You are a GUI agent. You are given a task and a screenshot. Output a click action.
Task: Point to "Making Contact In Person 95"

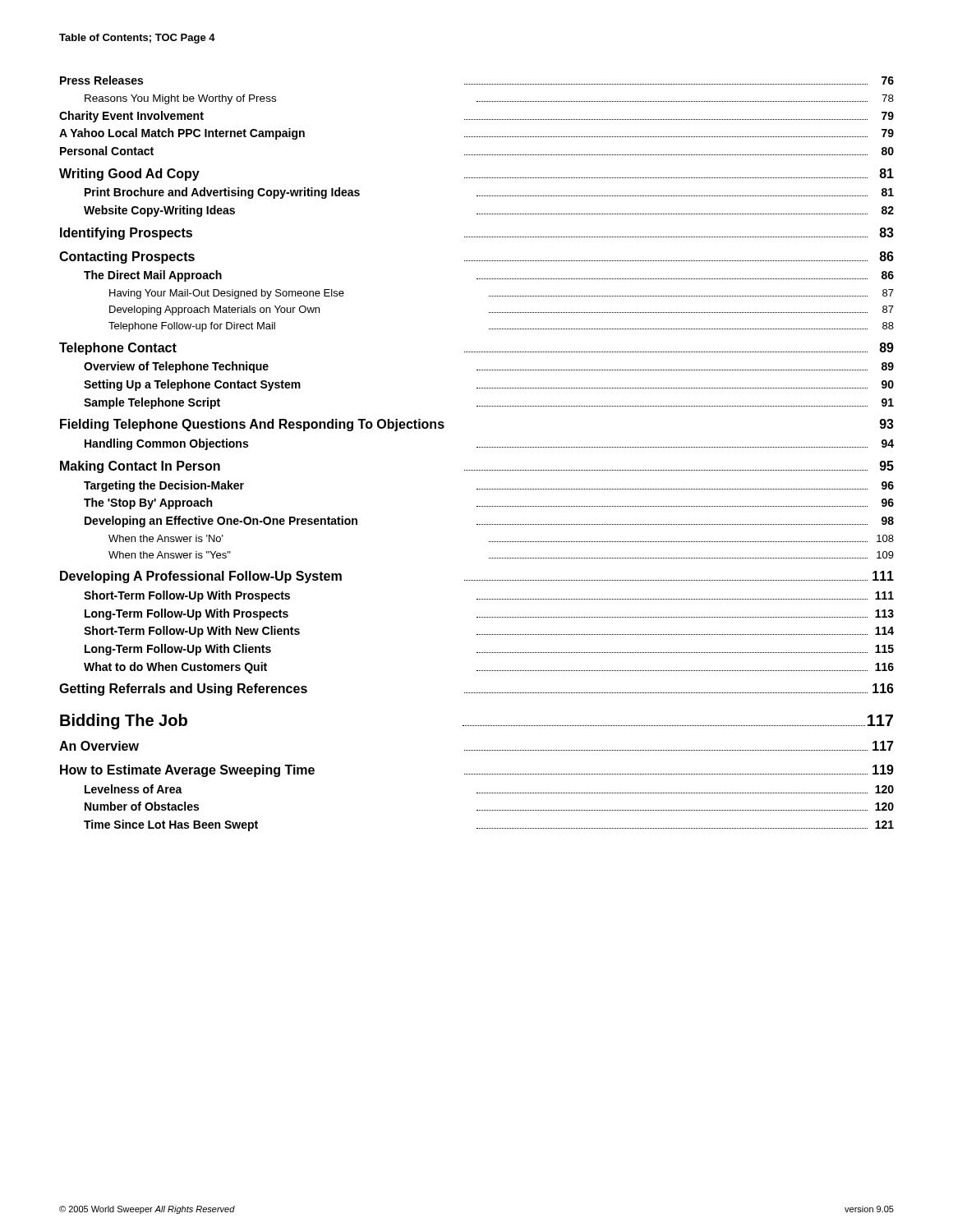(476, 467)
